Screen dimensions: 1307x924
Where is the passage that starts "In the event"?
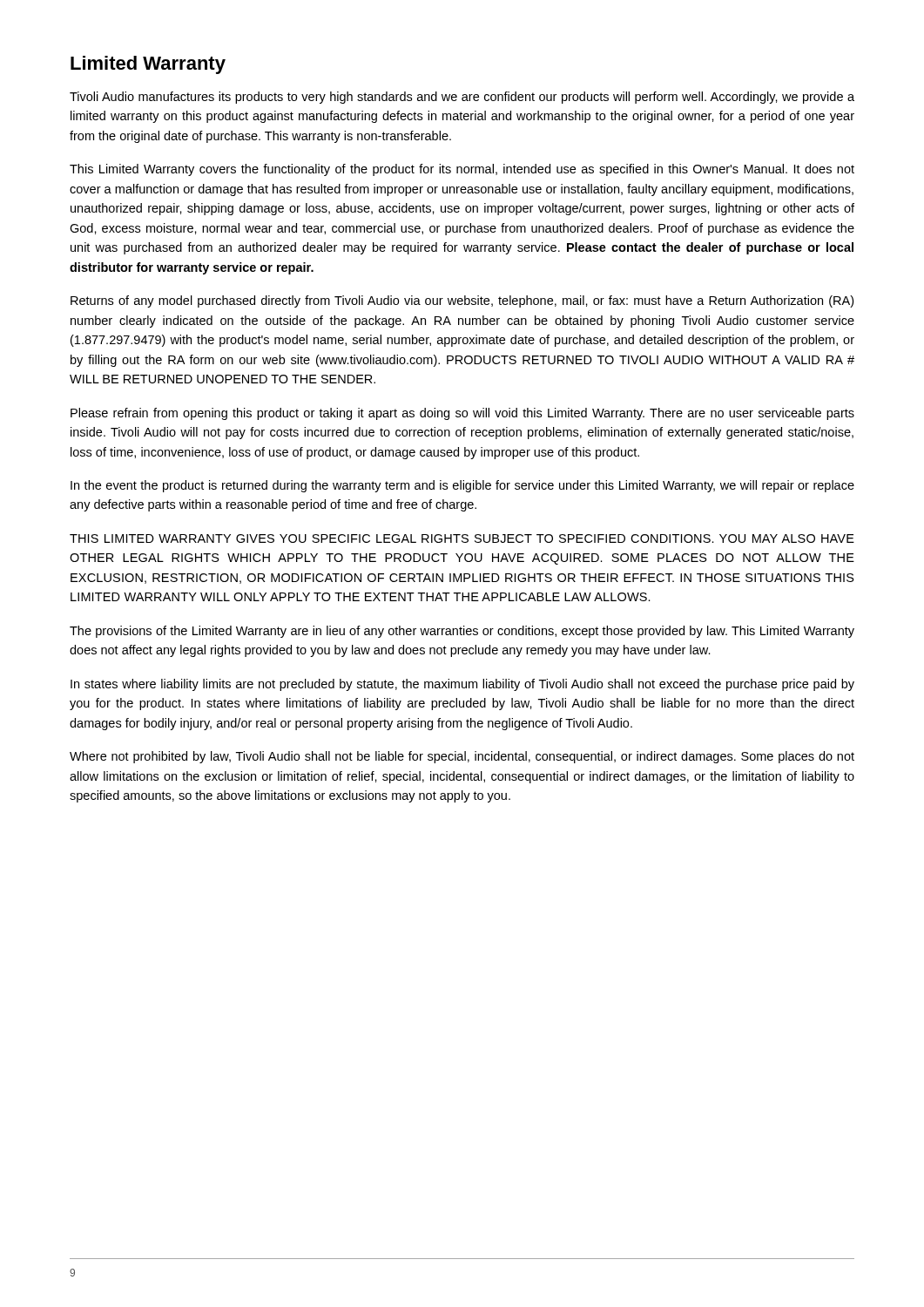(x=462, y=495)
